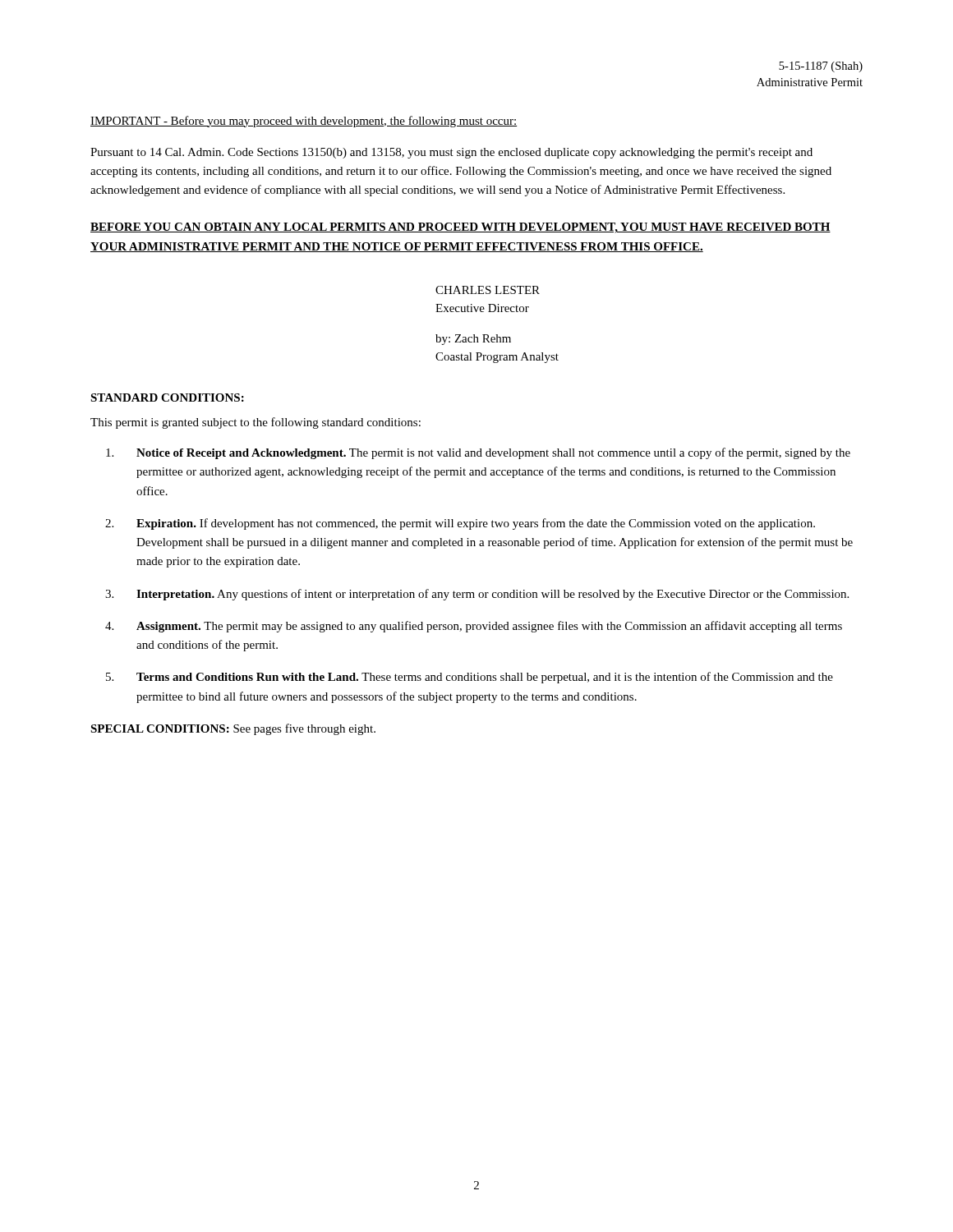The height and width of the screenshot is (1232, 953).
Task: Find the text starting "BEFORE YOU CAN OBTAIN ANY LOCAL PERMITS"
Action: [x=460, y=237]
